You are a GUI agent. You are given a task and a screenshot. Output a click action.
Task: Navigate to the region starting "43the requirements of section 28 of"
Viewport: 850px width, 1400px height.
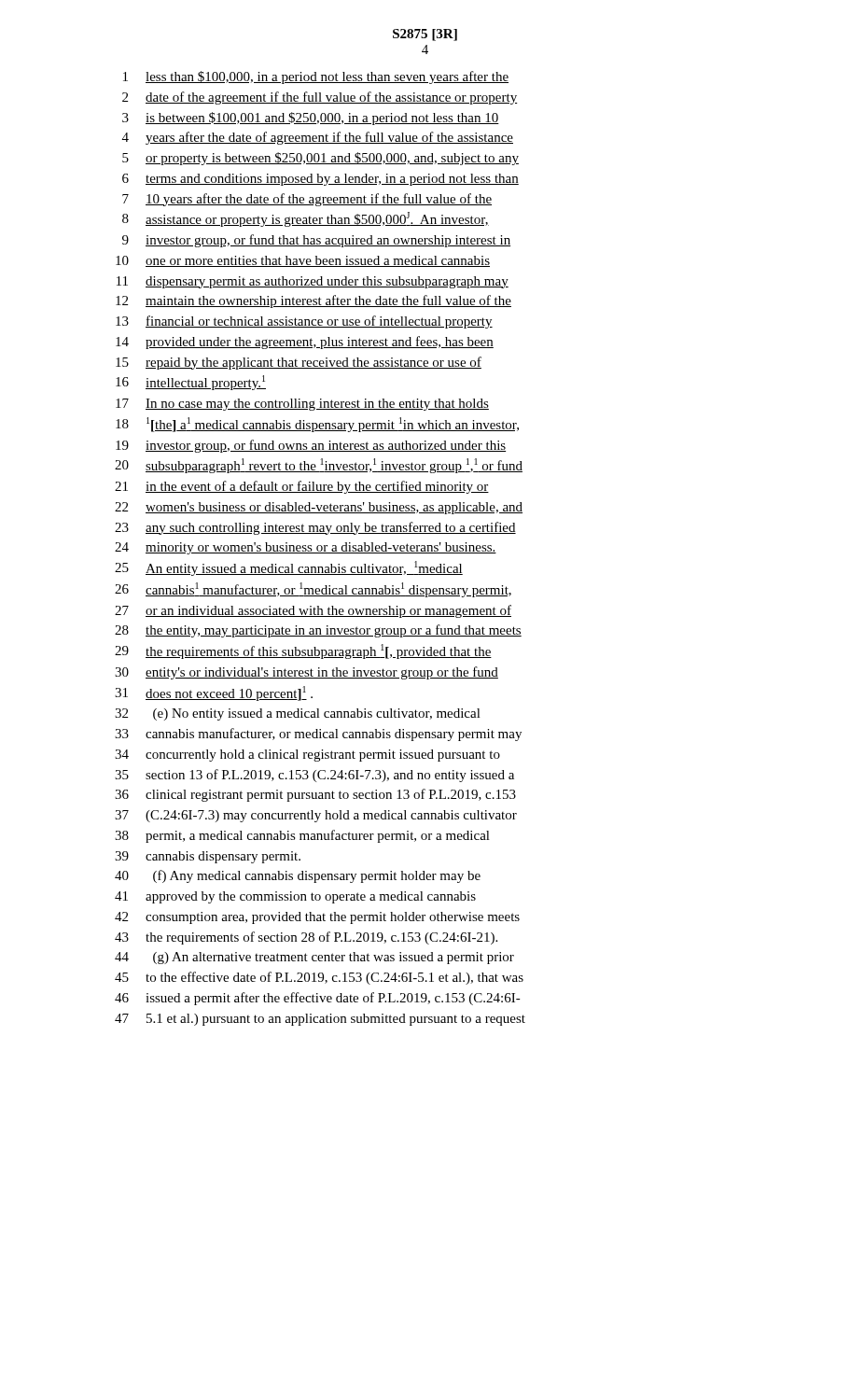[434, 937]
